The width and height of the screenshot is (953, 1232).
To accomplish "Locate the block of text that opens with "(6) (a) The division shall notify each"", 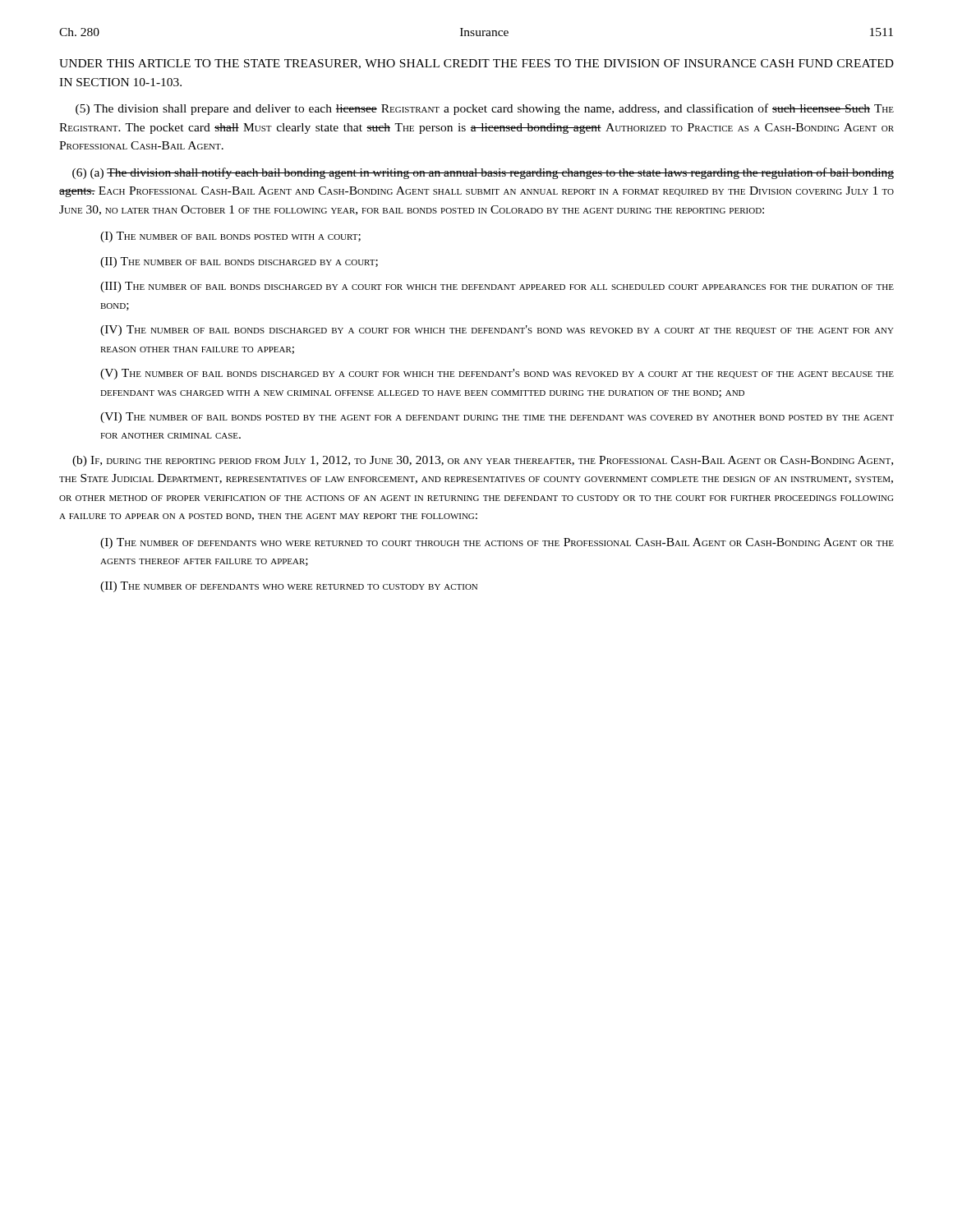I will pos(476,190).
